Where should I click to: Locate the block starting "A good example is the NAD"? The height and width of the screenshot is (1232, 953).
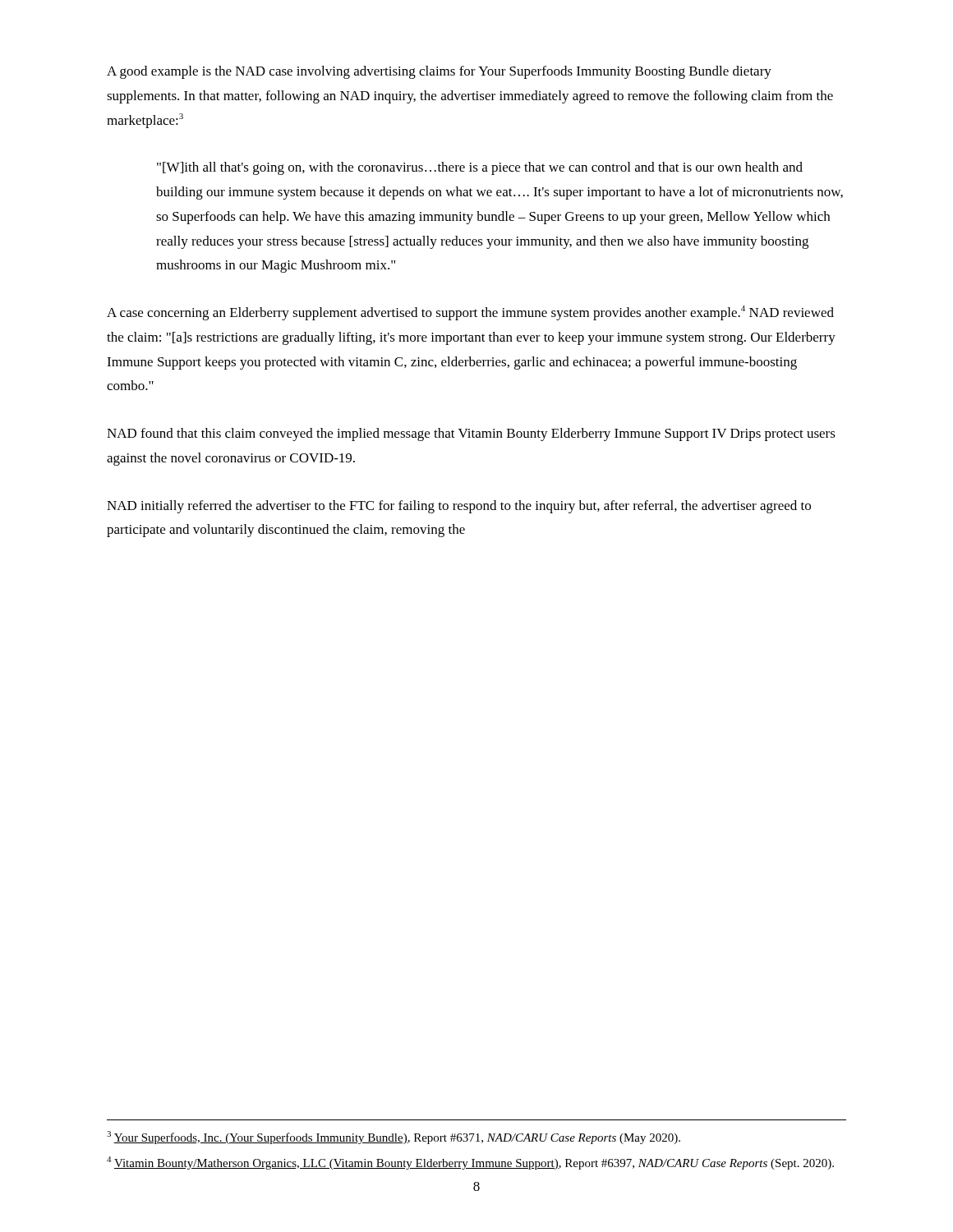click(470, 95)
